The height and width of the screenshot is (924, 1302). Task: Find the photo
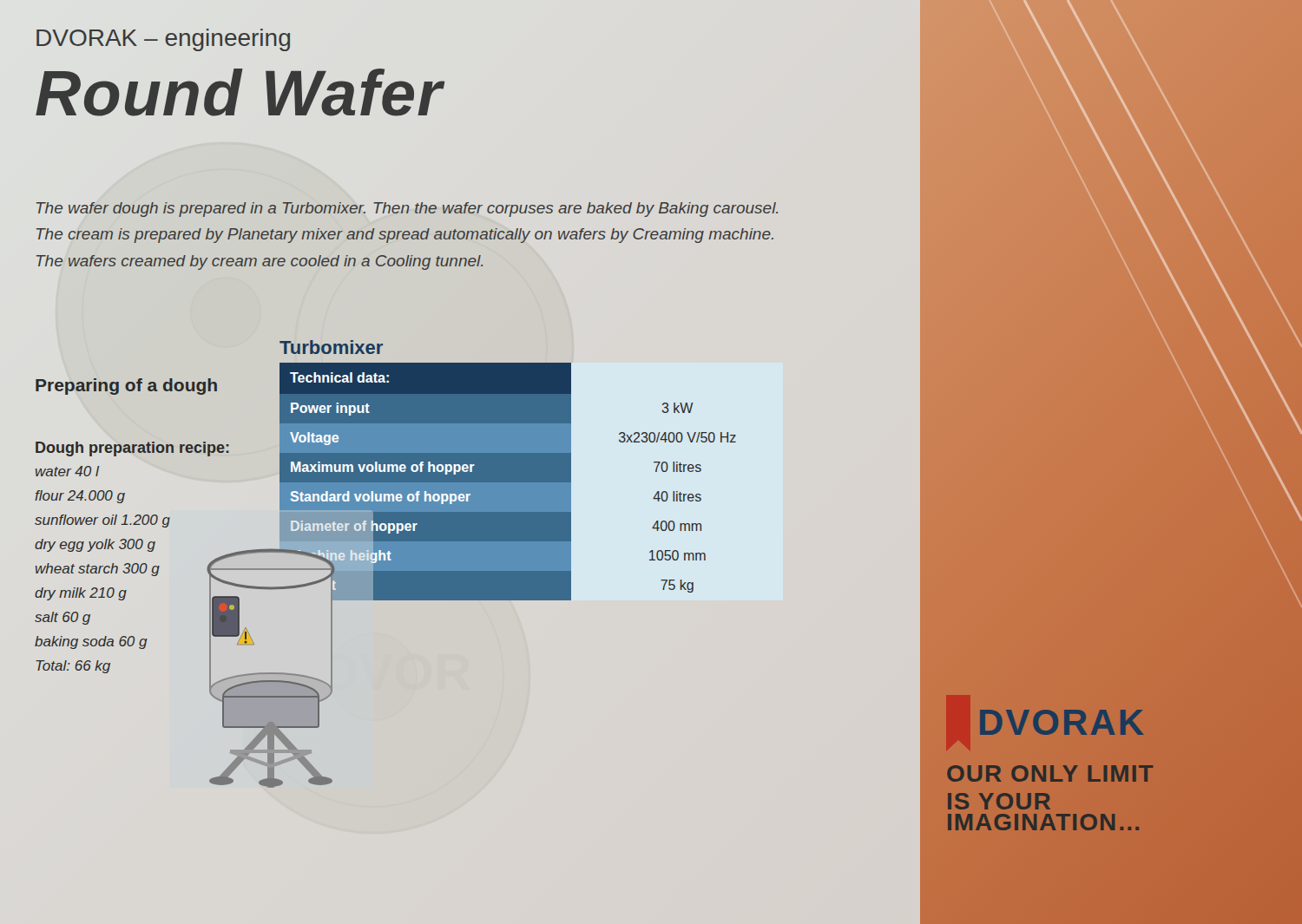271,649
